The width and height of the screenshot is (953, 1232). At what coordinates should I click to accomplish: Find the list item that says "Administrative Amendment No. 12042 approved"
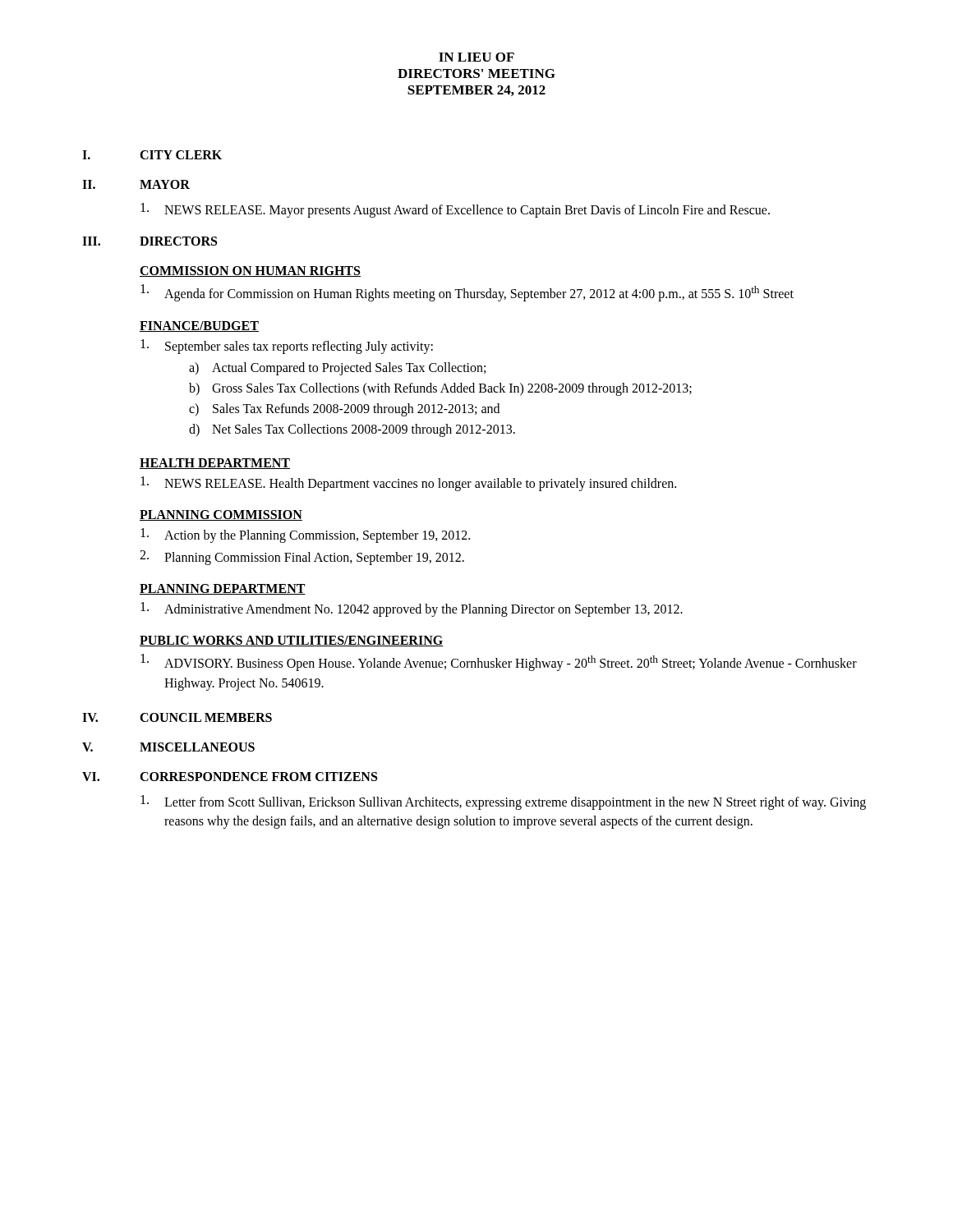click(x=411, y=609)
